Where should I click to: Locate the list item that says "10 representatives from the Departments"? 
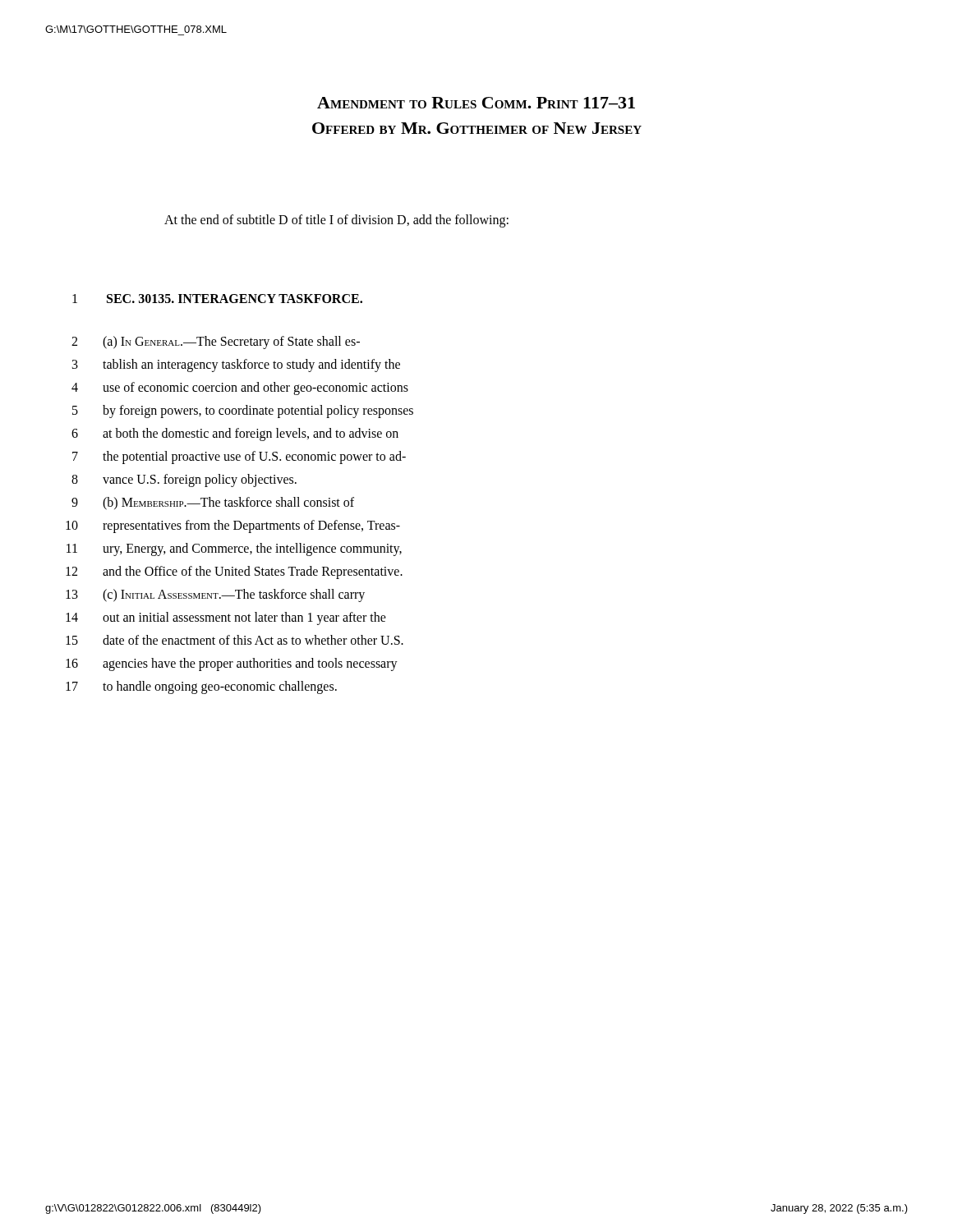coord(223,526)
